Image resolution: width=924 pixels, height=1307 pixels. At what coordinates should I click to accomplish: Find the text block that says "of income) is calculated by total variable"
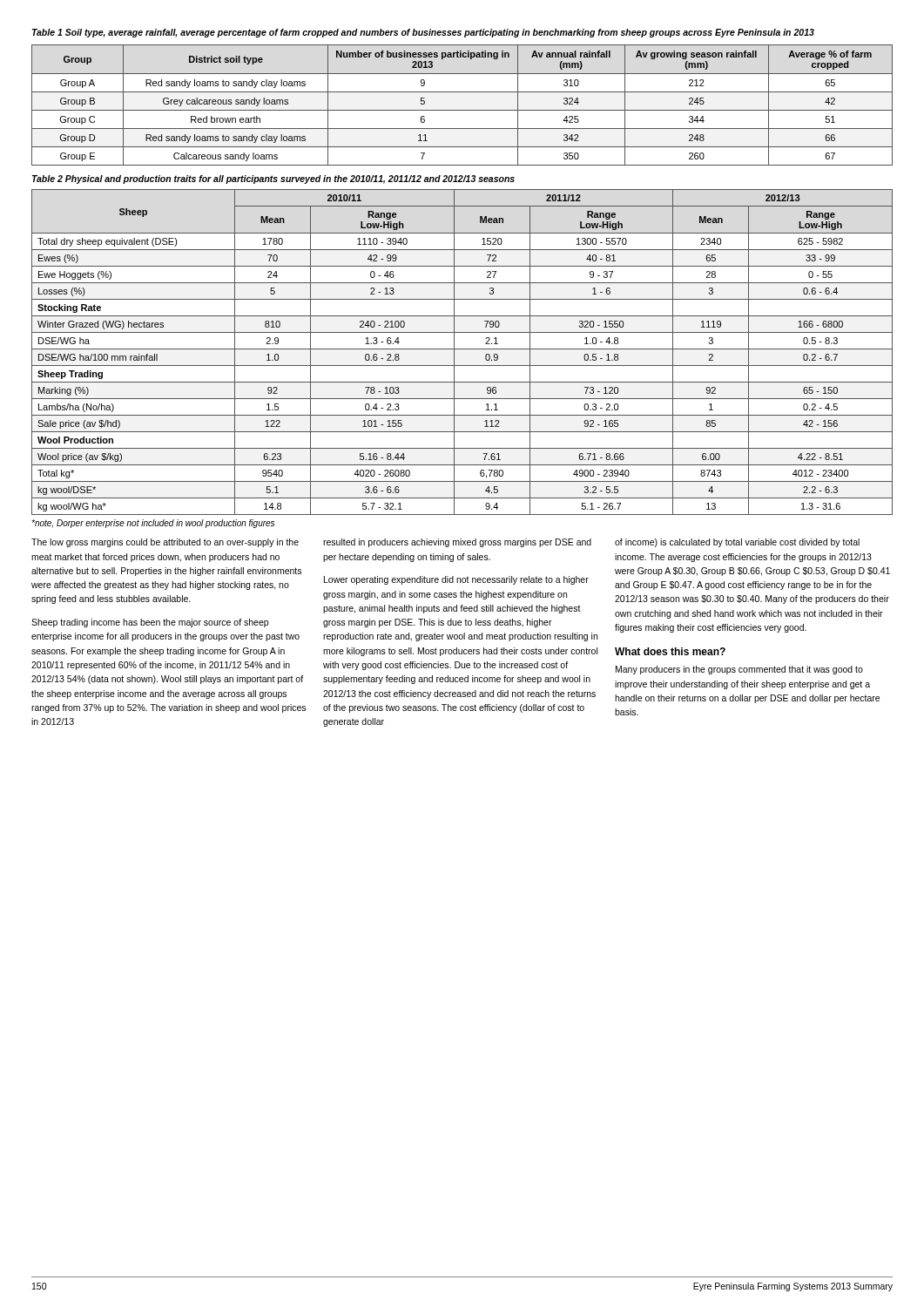pos(753,585)
